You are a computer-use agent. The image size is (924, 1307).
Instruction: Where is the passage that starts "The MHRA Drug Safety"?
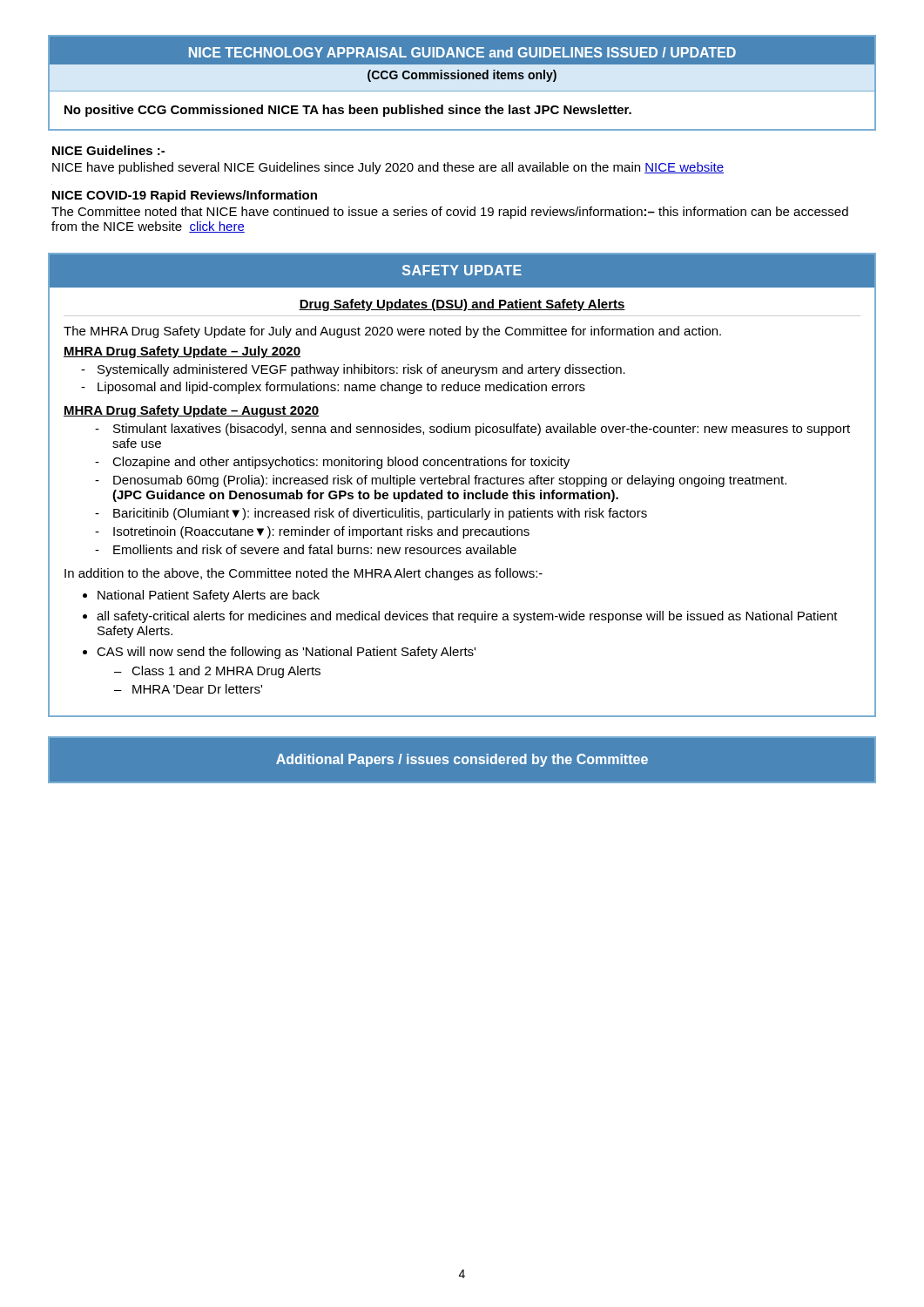[393, 331]
